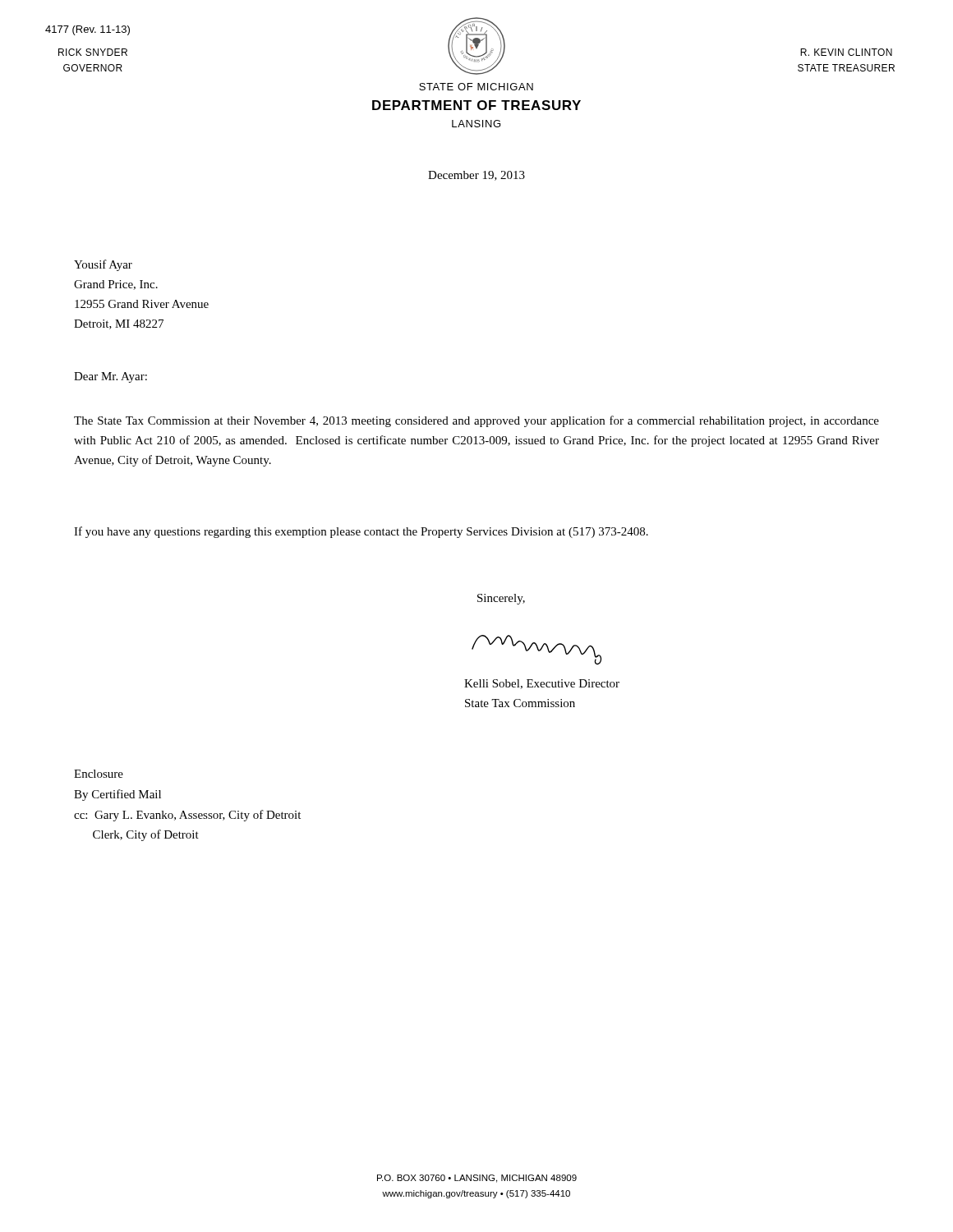Select the text containing "Rick SnyderGovernor"
The width and height of the screenshot is (953, 1232).
pos(93,60)
